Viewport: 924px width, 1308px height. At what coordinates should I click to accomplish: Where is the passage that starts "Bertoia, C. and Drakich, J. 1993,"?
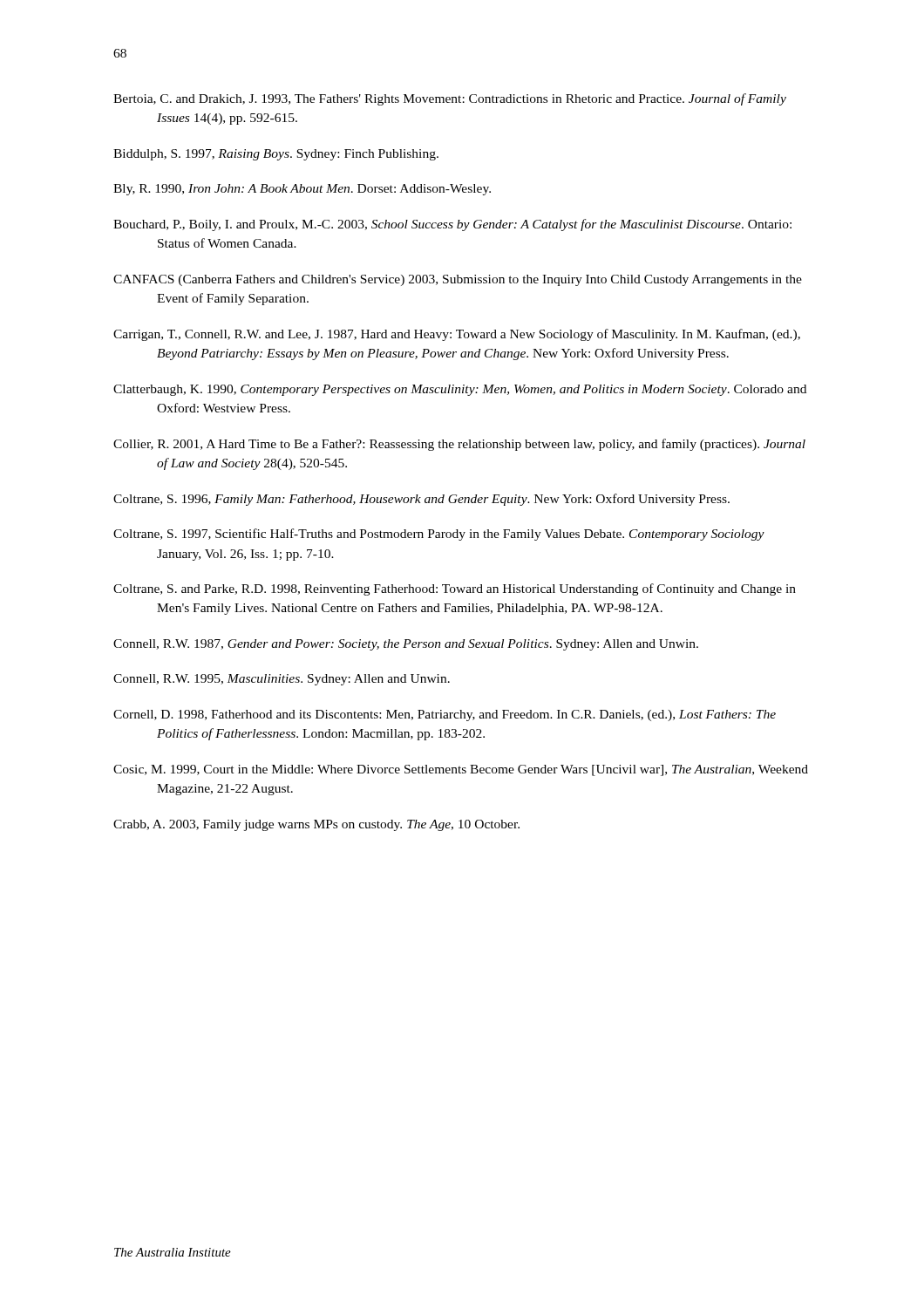450,108
